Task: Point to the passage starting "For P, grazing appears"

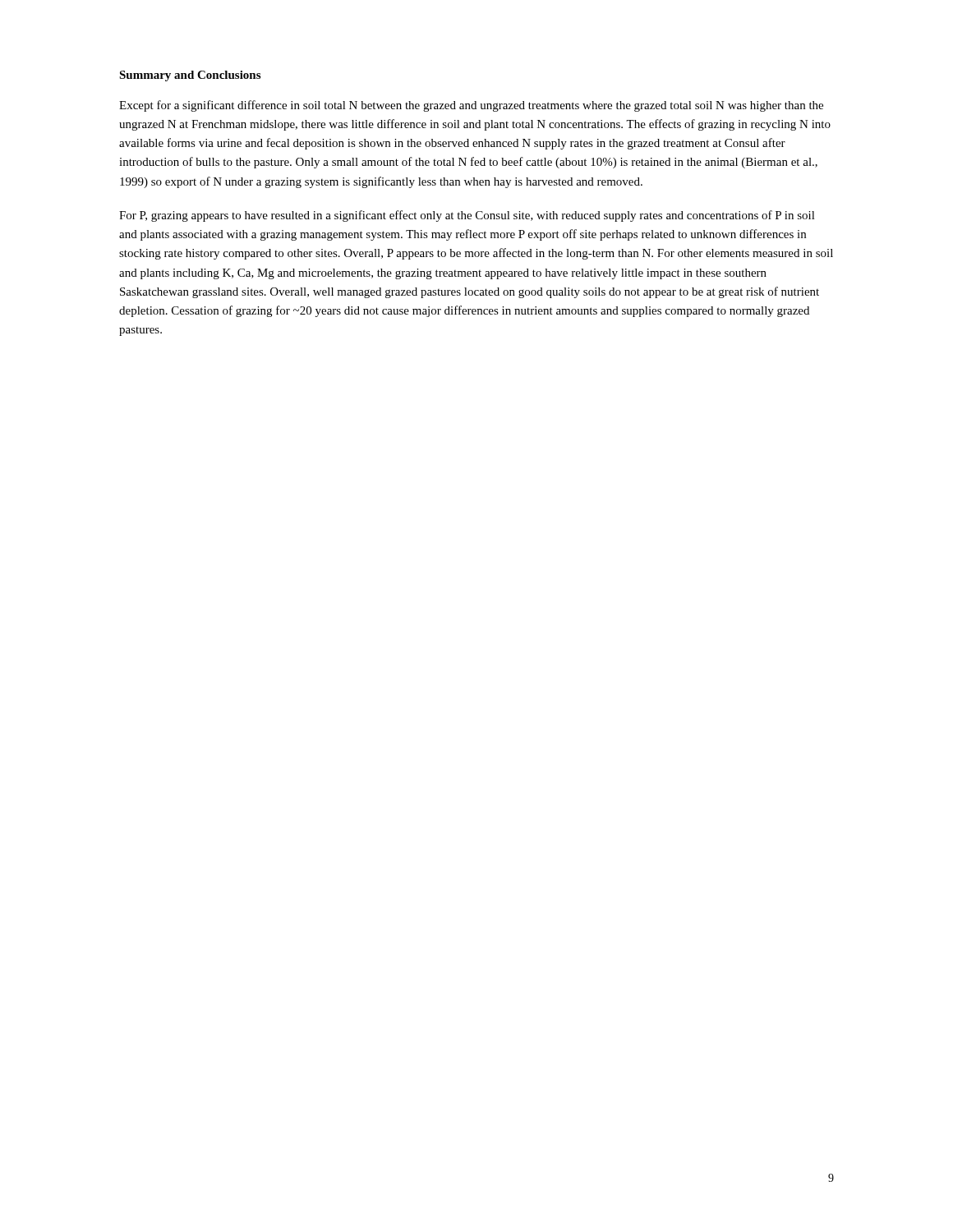Action: [476, 272]
